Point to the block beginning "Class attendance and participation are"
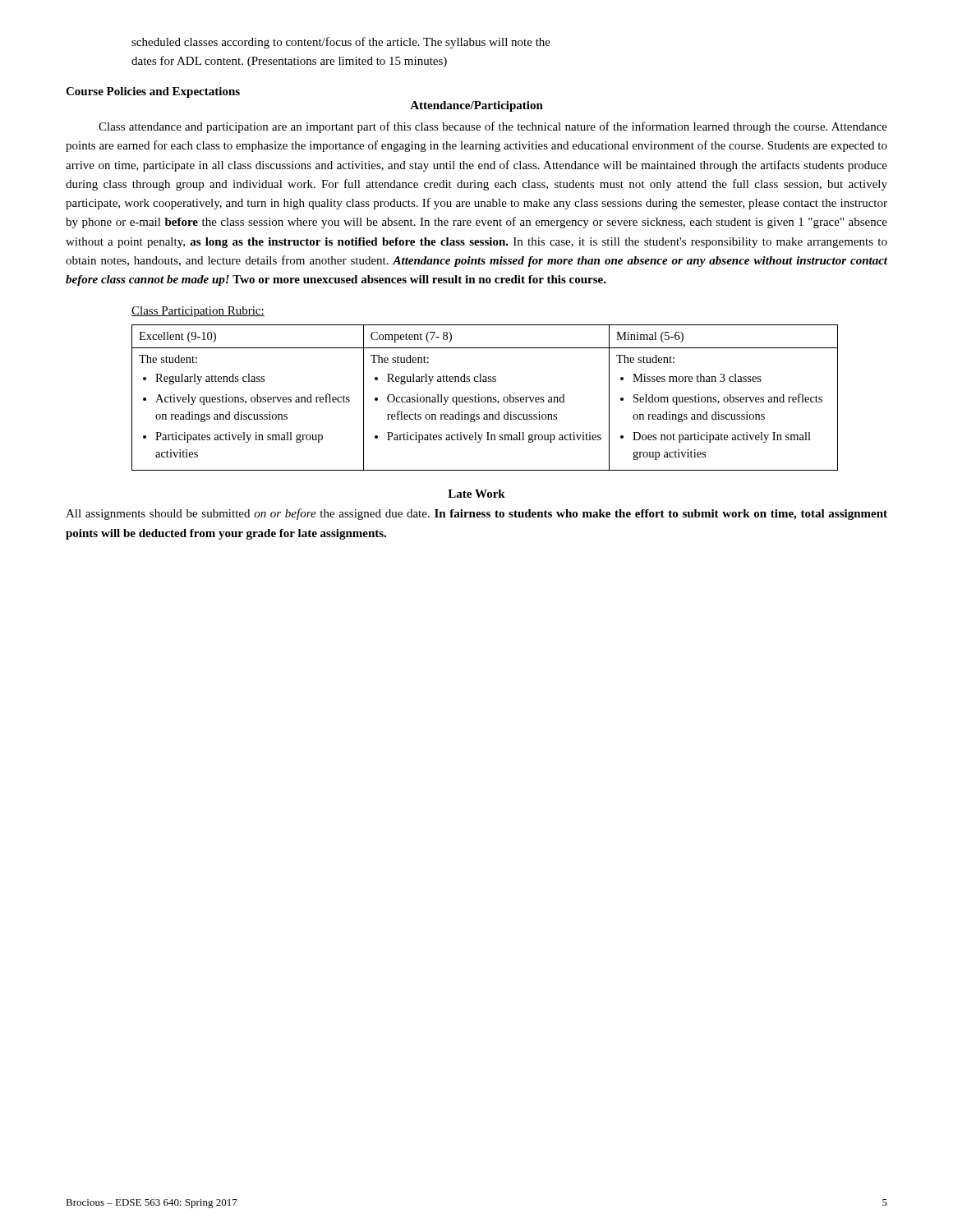The width and height of the screenshot is (953, 1232). [x=476, y=203]
